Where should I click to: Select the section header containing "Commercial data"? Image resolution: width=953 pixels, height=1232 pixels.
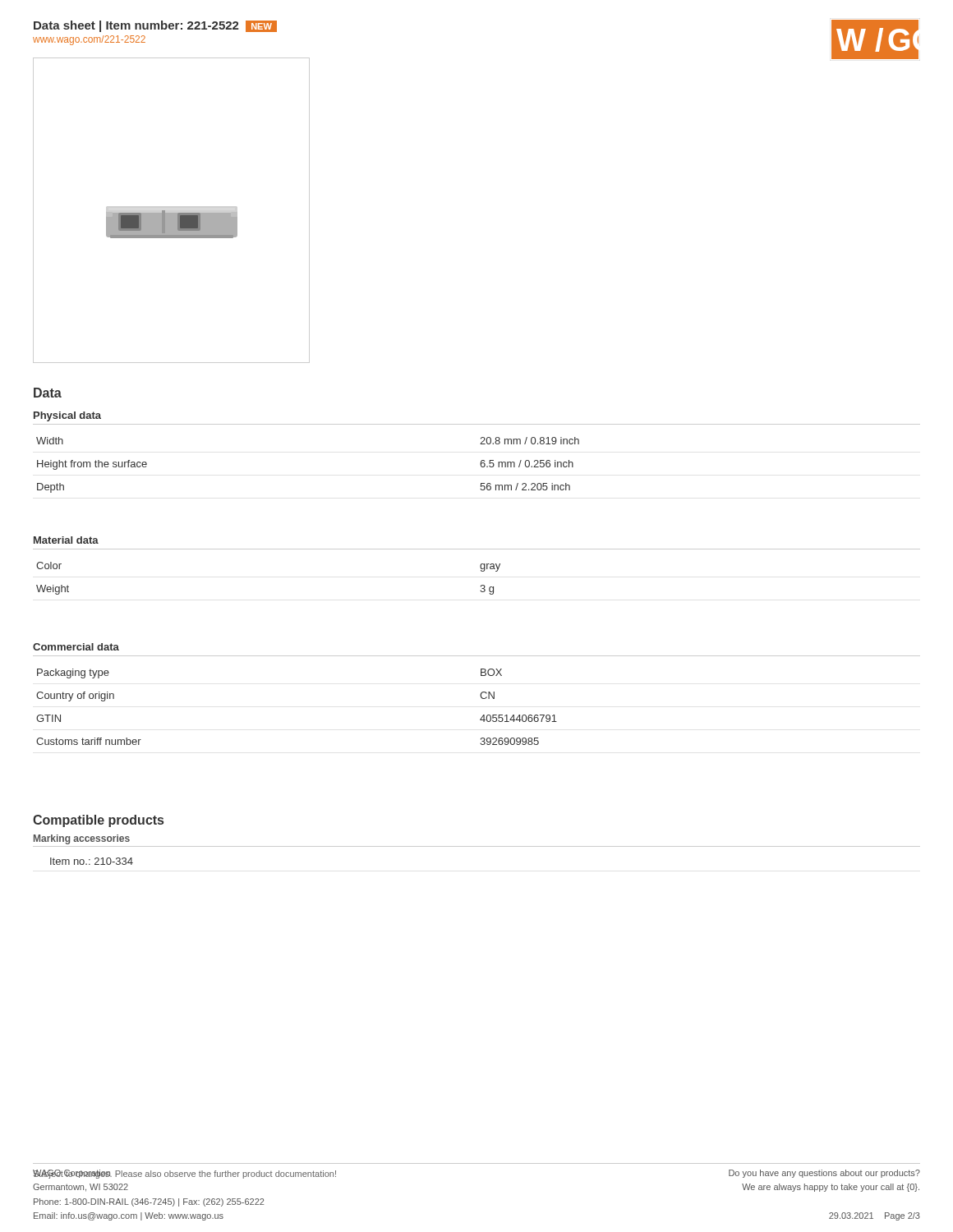[76, 647]
